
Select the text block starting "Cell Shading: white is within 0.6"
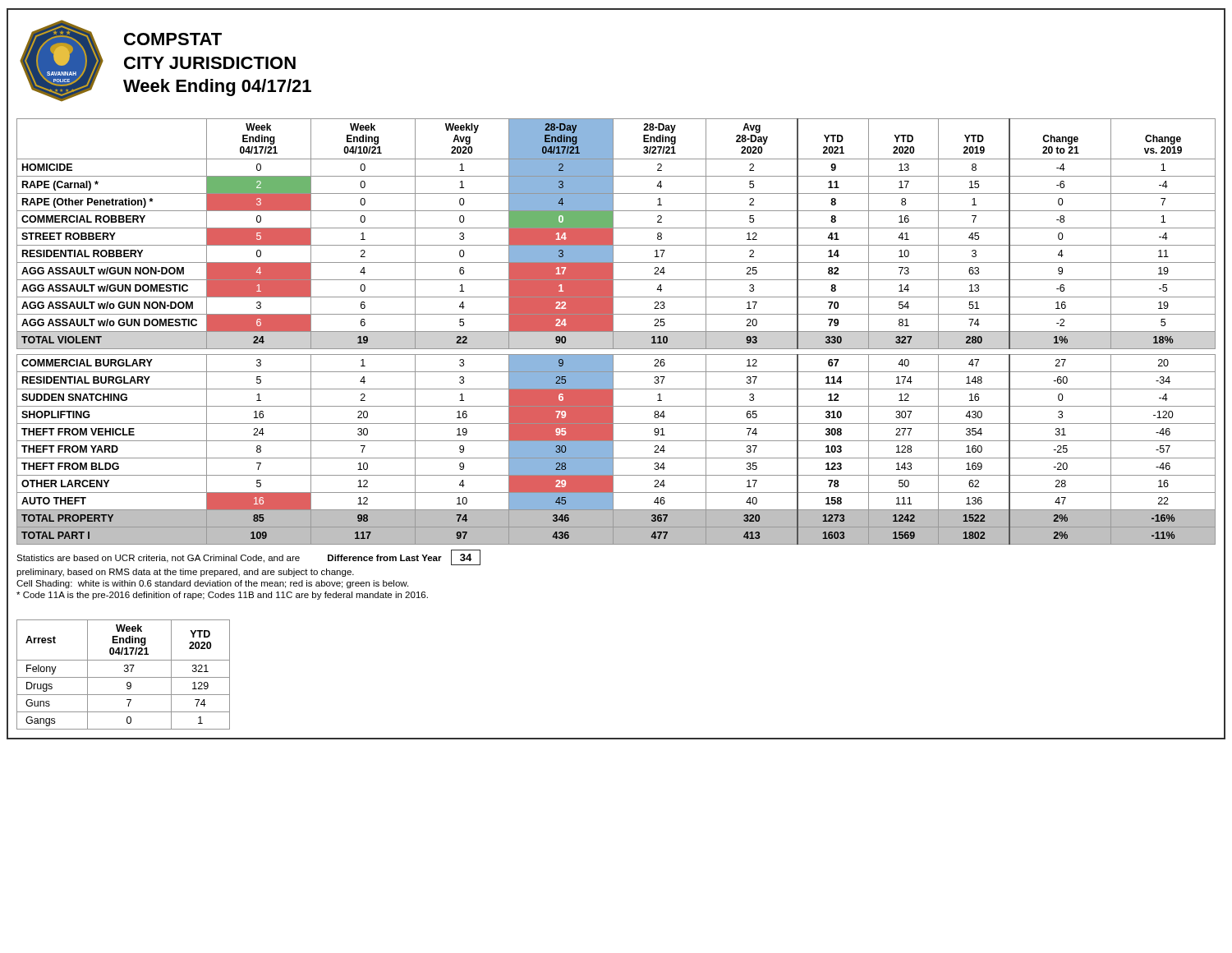click(x=213, y=583)
